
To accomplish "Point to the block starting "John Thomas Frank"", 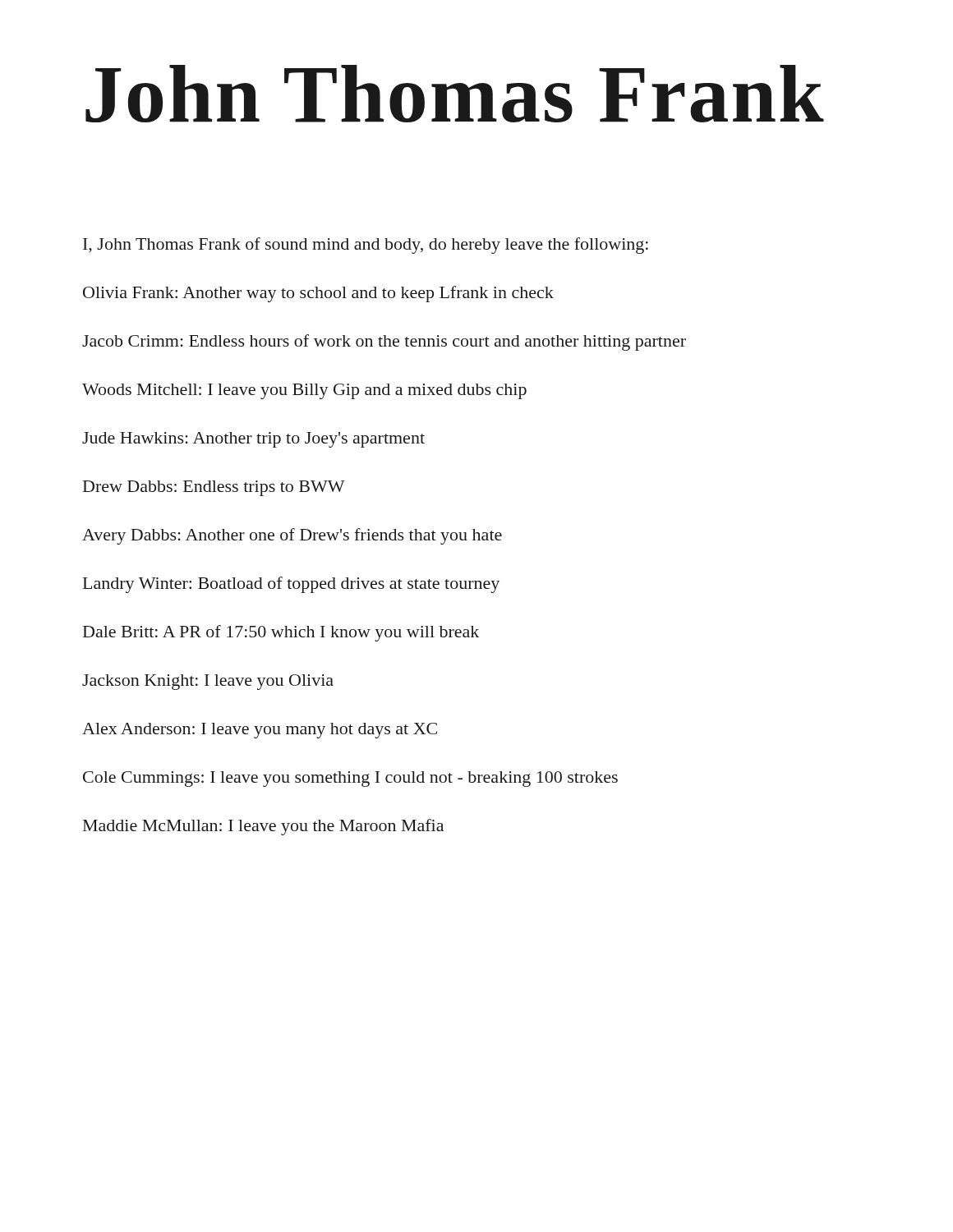I will 476,94.
